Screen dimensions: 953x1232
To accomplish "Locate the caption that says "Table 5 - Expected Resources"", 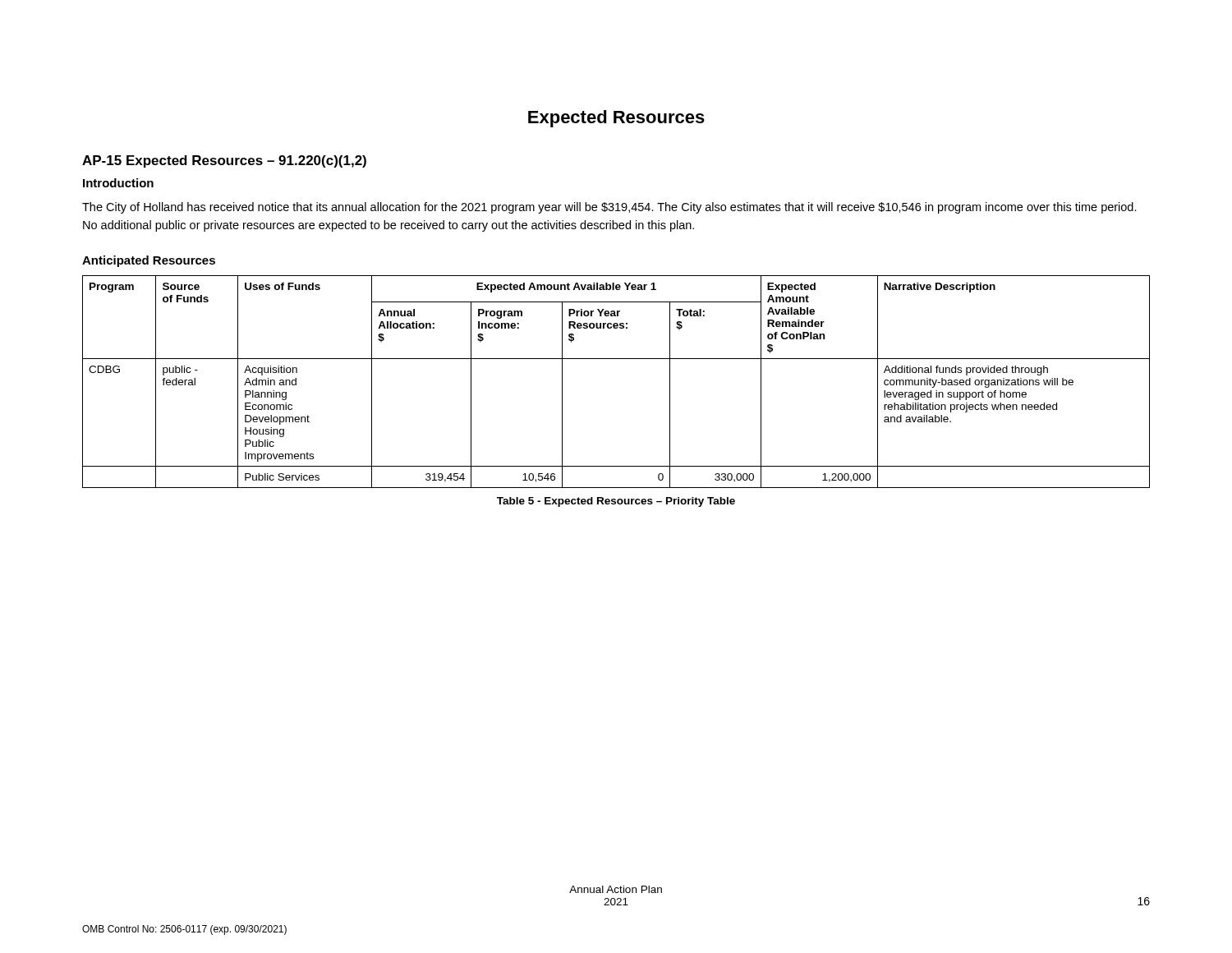I will tap(616, 501).
